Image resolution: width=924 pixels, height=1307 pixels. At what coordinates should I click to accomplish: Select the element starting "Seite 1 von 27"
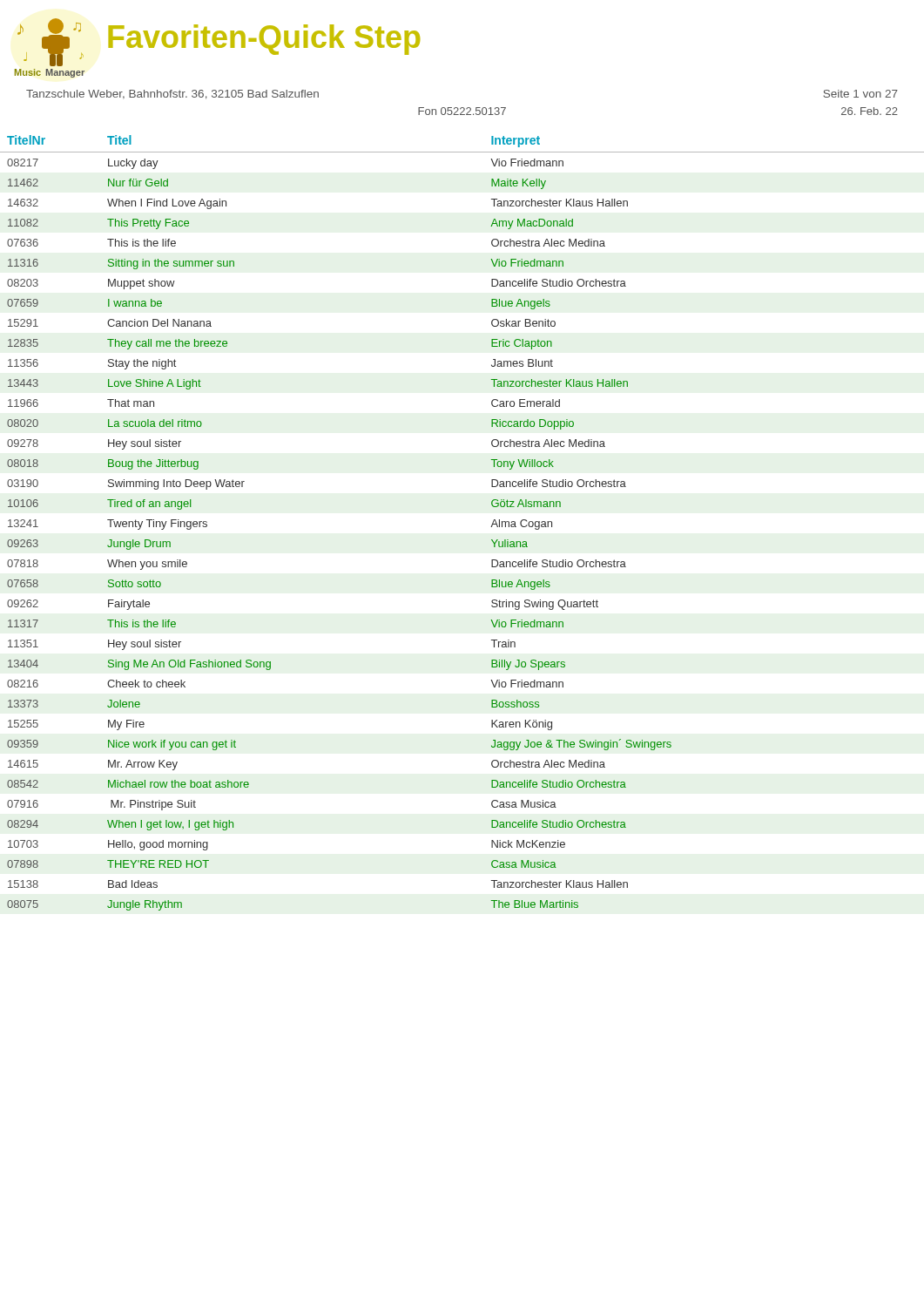pyautogui.click(x=860, y=94)
